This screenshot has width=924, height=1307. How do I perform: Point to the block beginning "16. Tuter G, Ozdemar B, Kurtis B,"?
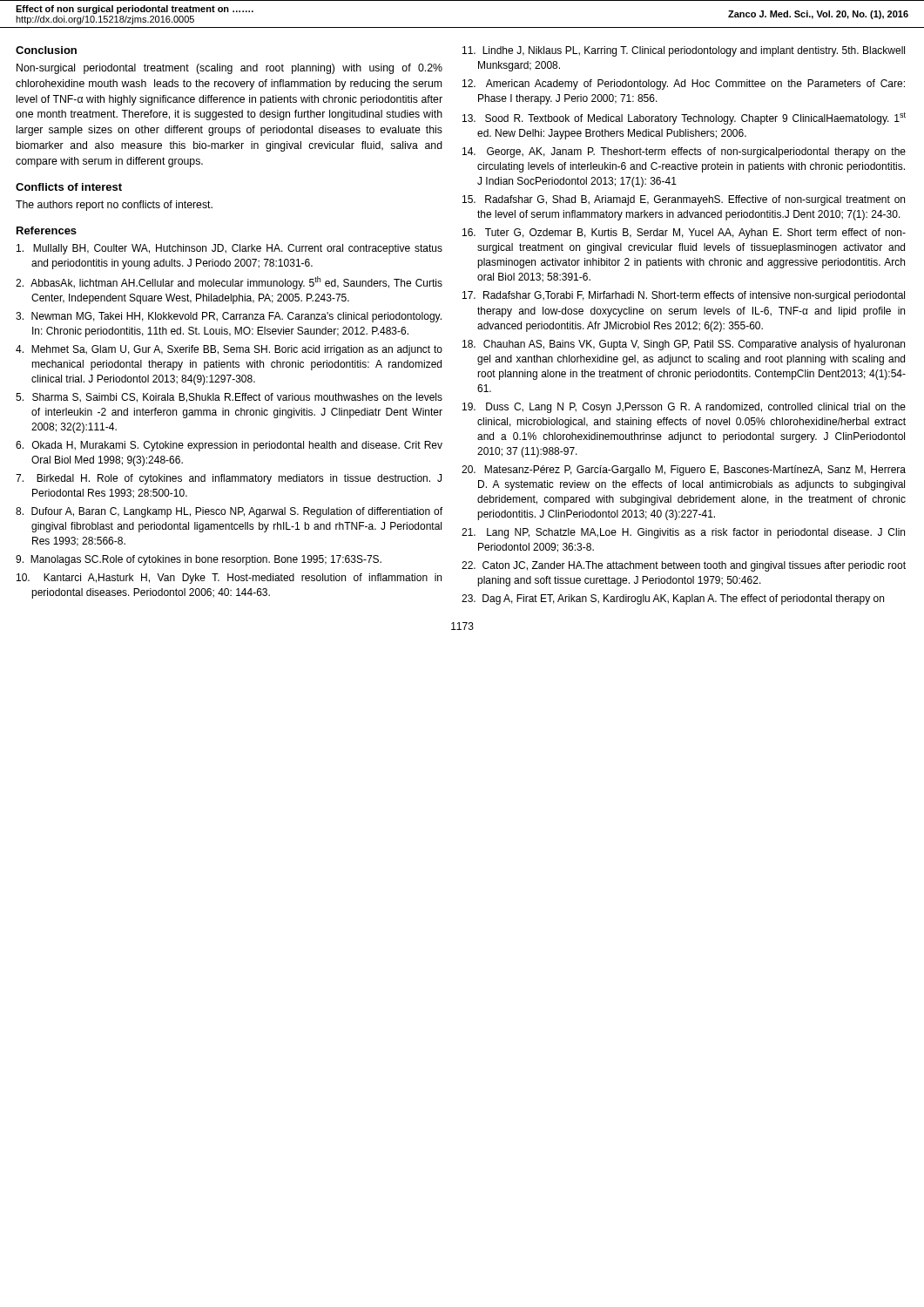[x=684, y=255]
